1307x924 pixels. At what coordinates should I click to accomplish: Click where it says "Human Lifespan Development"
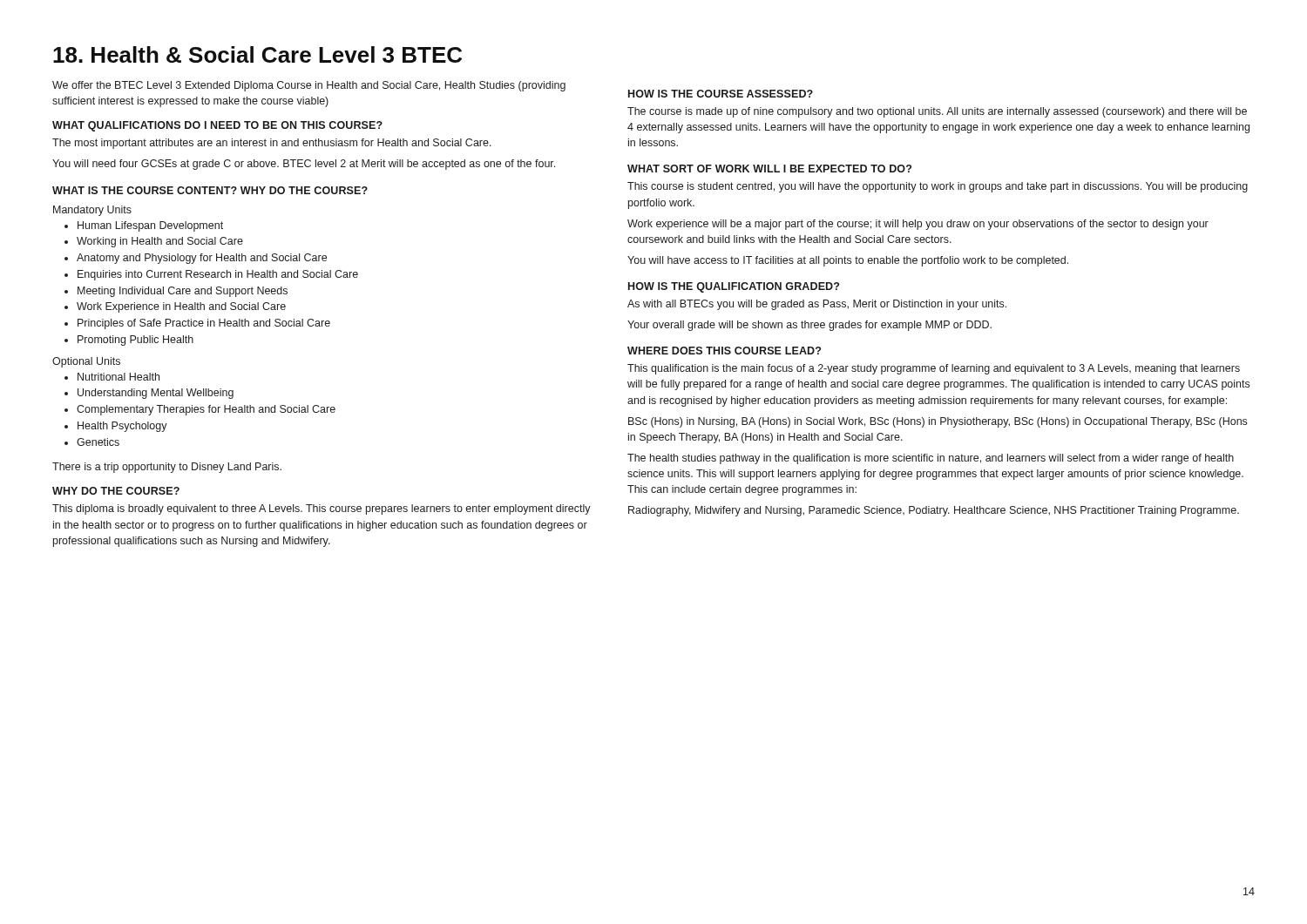(150, 225)
